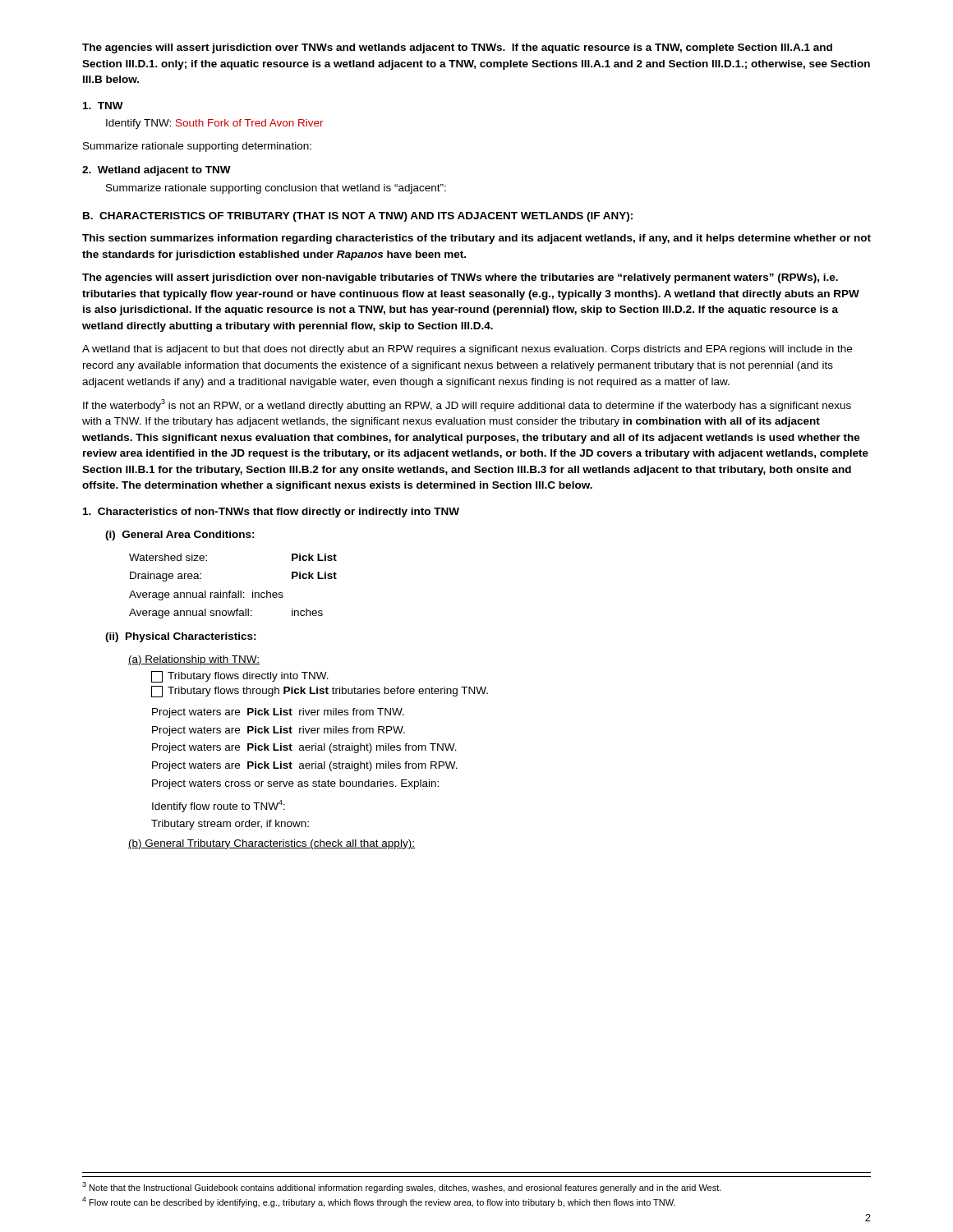The image size is (953, 1232).
Task: Select the text block that says "If the waterbody3 is"
Action: pyautogui.click(x=476, y=445)
